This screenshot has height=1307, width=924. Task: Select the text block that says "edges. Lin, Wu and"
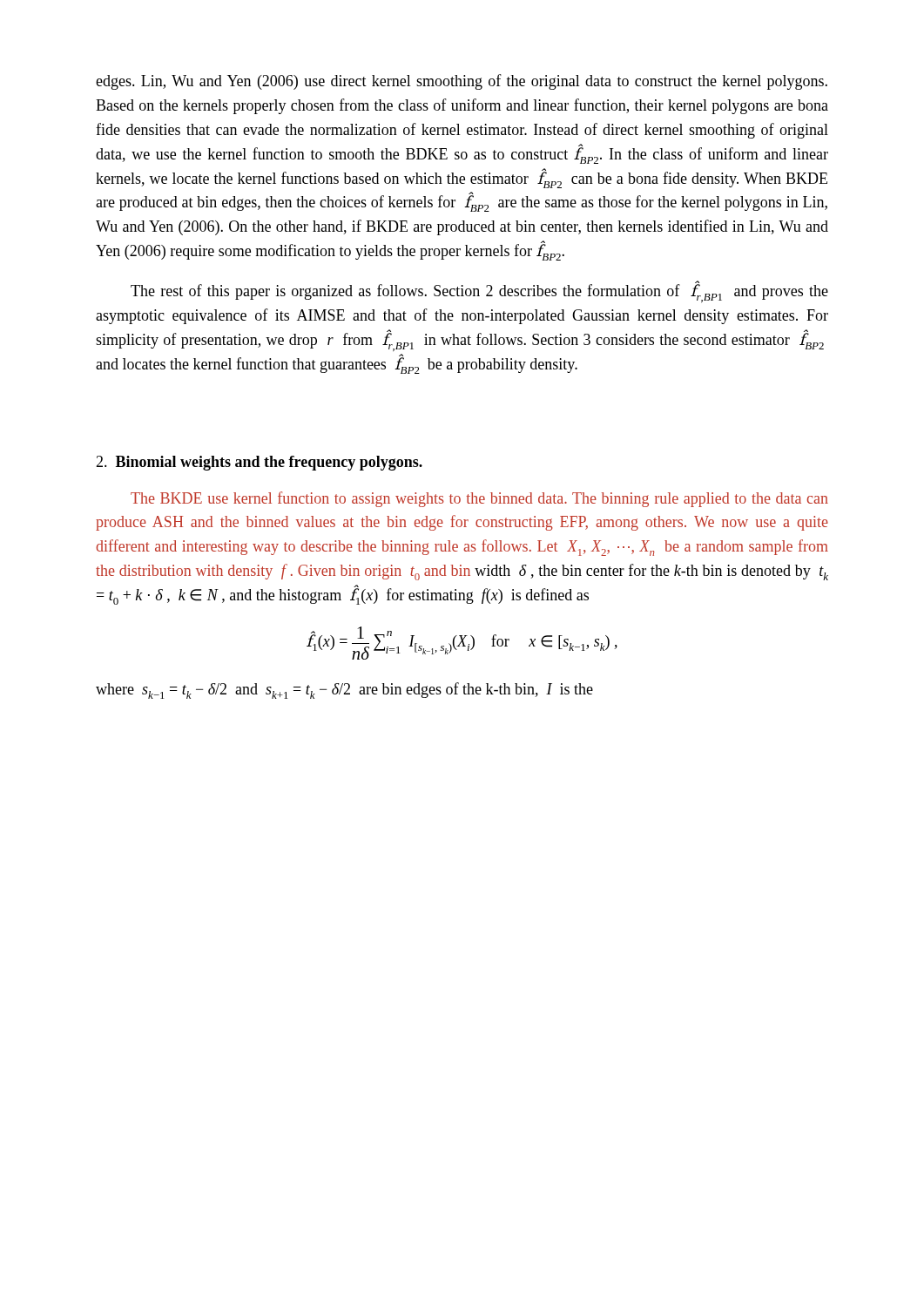pyautogui.click(x=462, y=168)
